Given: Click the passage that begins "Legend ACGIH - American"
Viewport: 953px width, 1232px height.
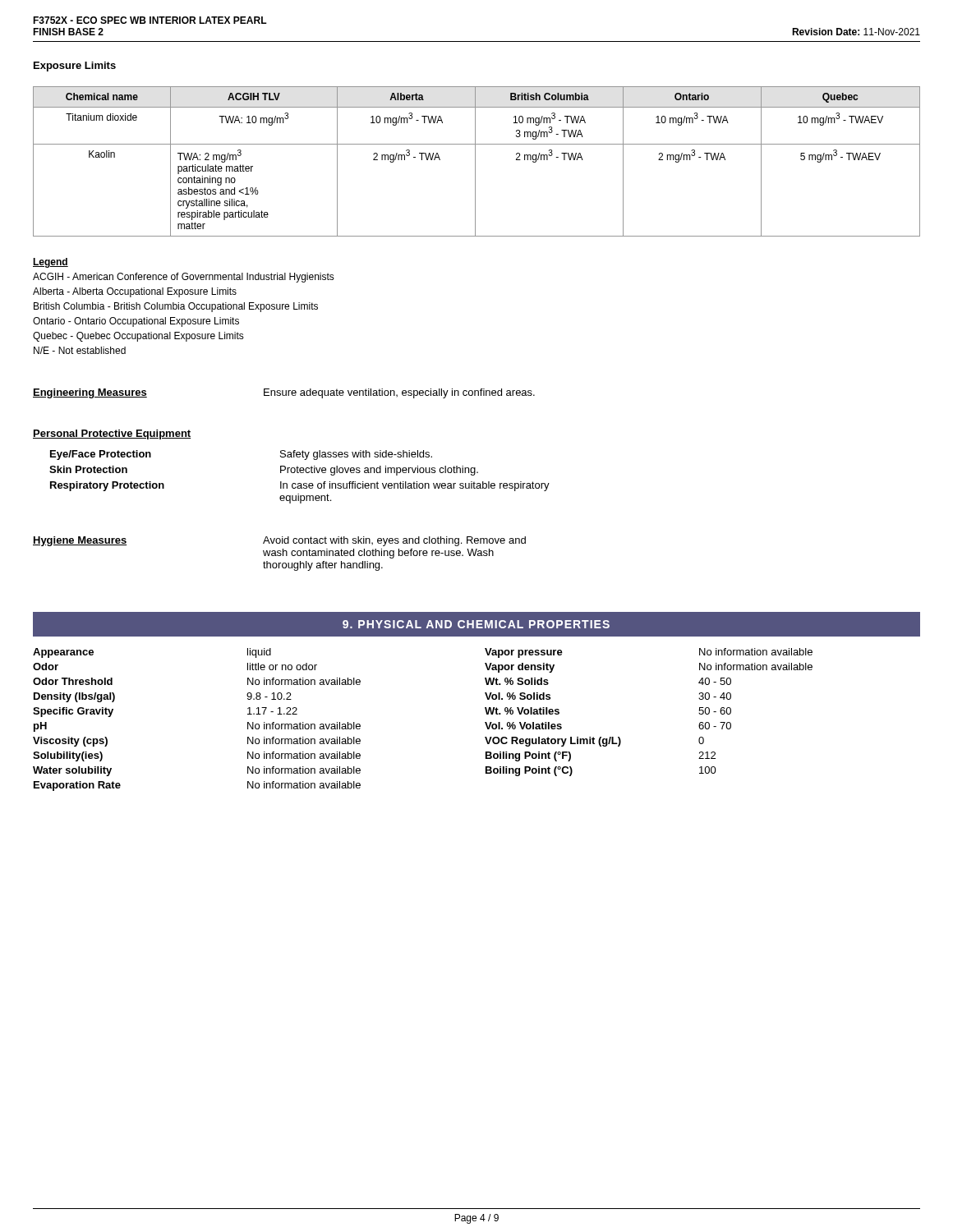Looking at the screenshot, I should (x=184, y=306).
